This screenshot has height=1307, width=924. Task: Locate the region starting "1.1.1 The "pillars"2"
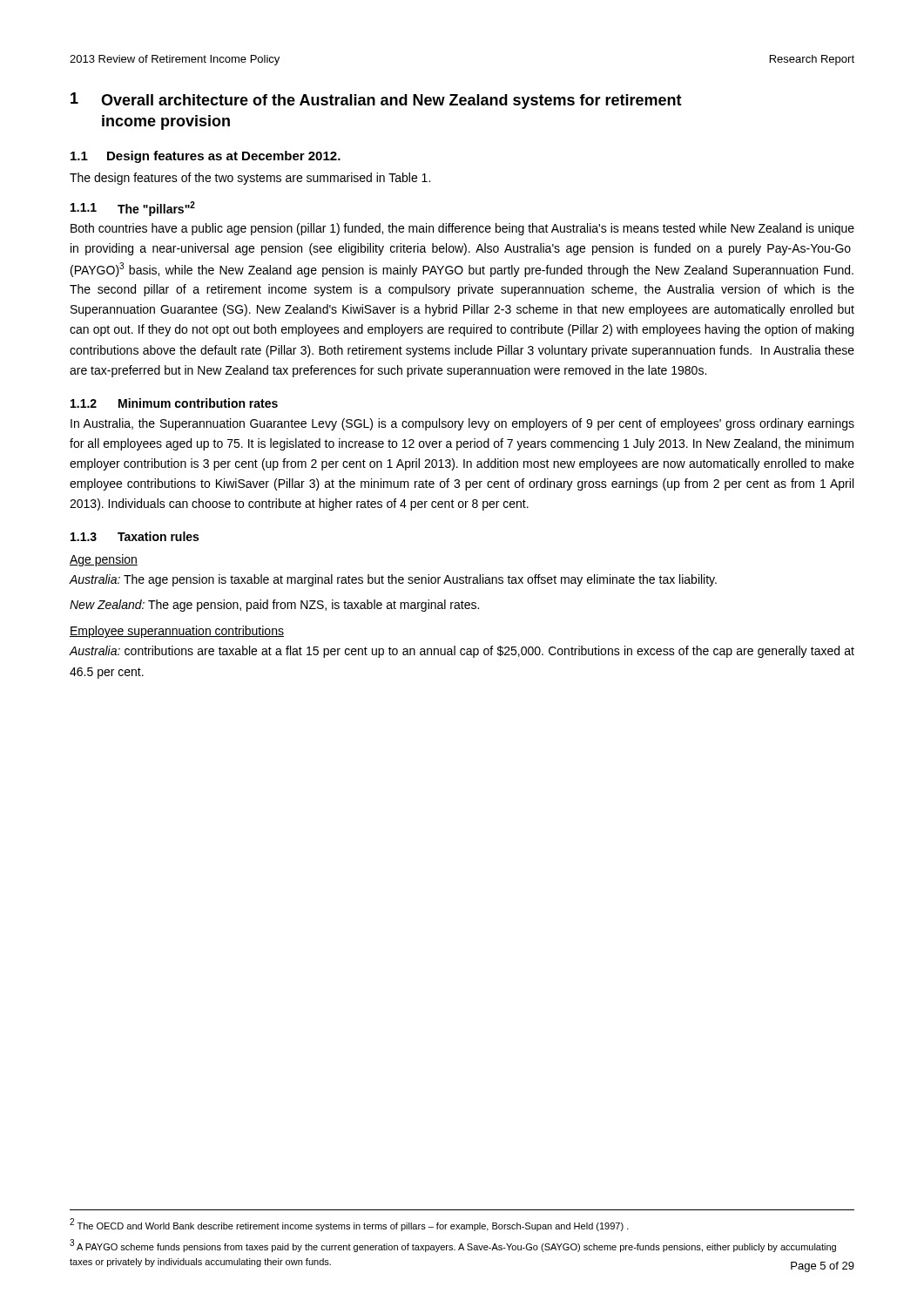[x=133, y=209]
